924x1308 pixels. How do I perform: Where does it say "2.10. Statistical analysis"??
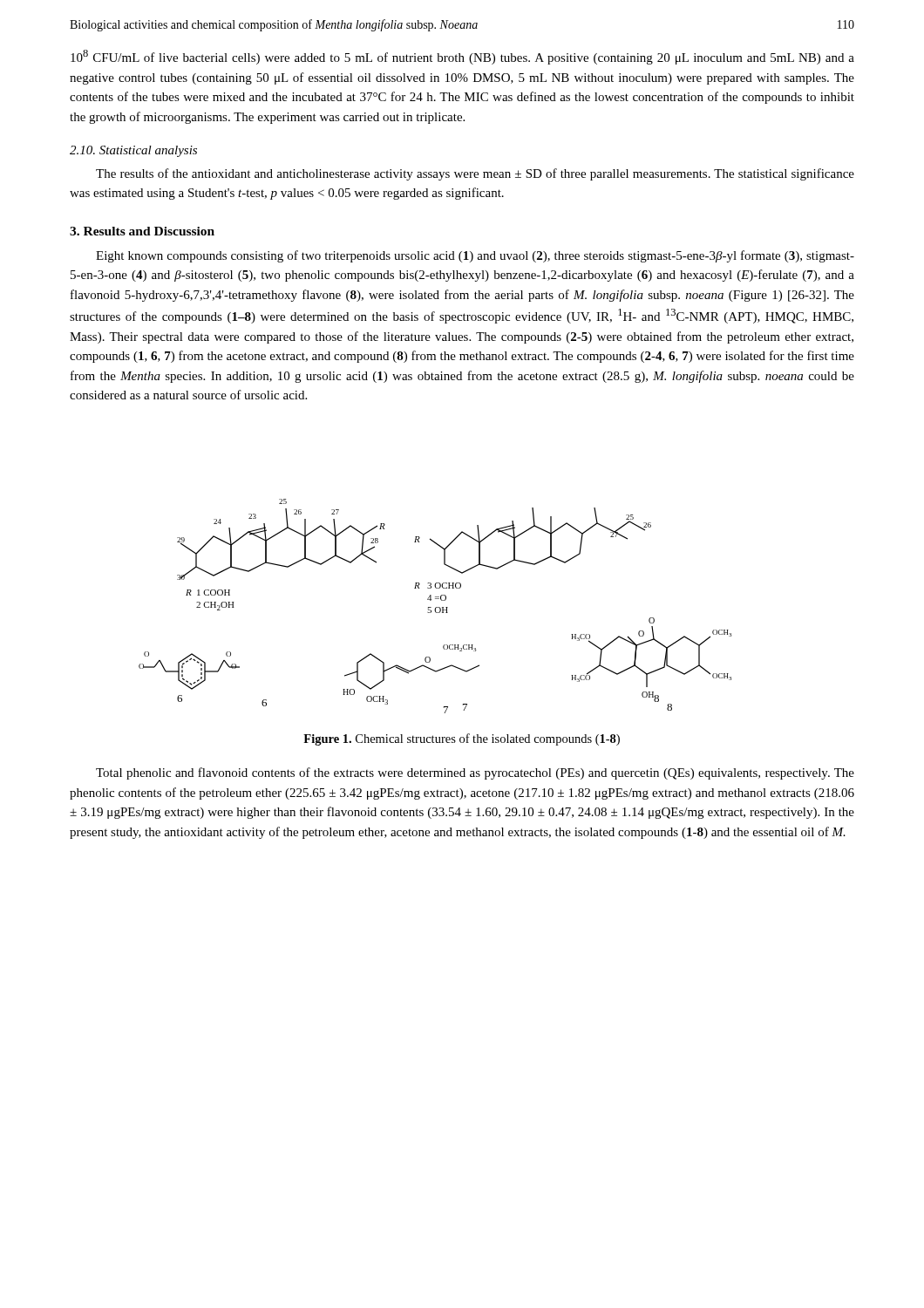pyautogui.click(x=134, y=150)
